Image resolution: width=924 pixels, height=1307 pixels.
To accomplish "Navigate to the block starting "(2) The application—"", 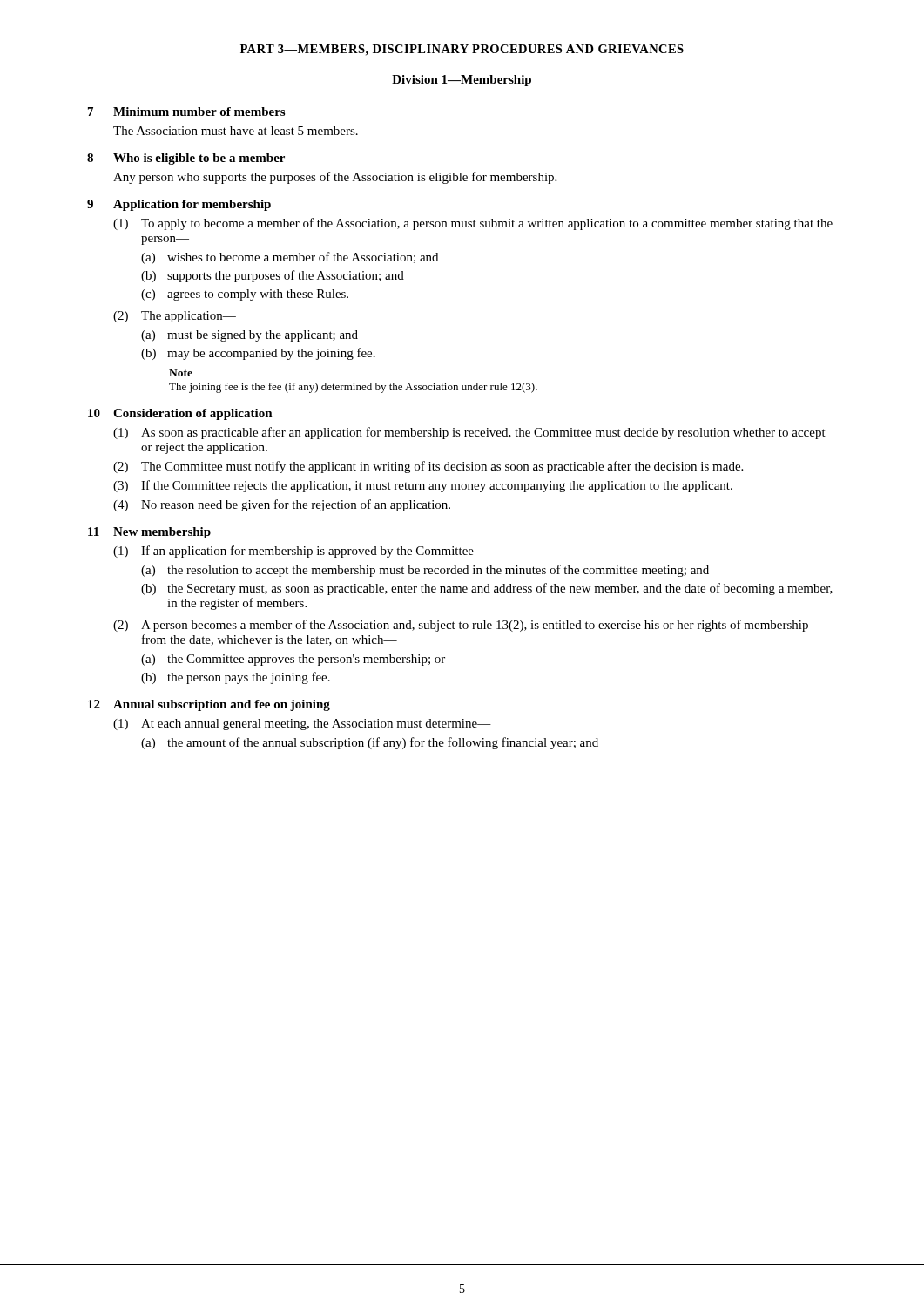I will [x=175, y=317].
